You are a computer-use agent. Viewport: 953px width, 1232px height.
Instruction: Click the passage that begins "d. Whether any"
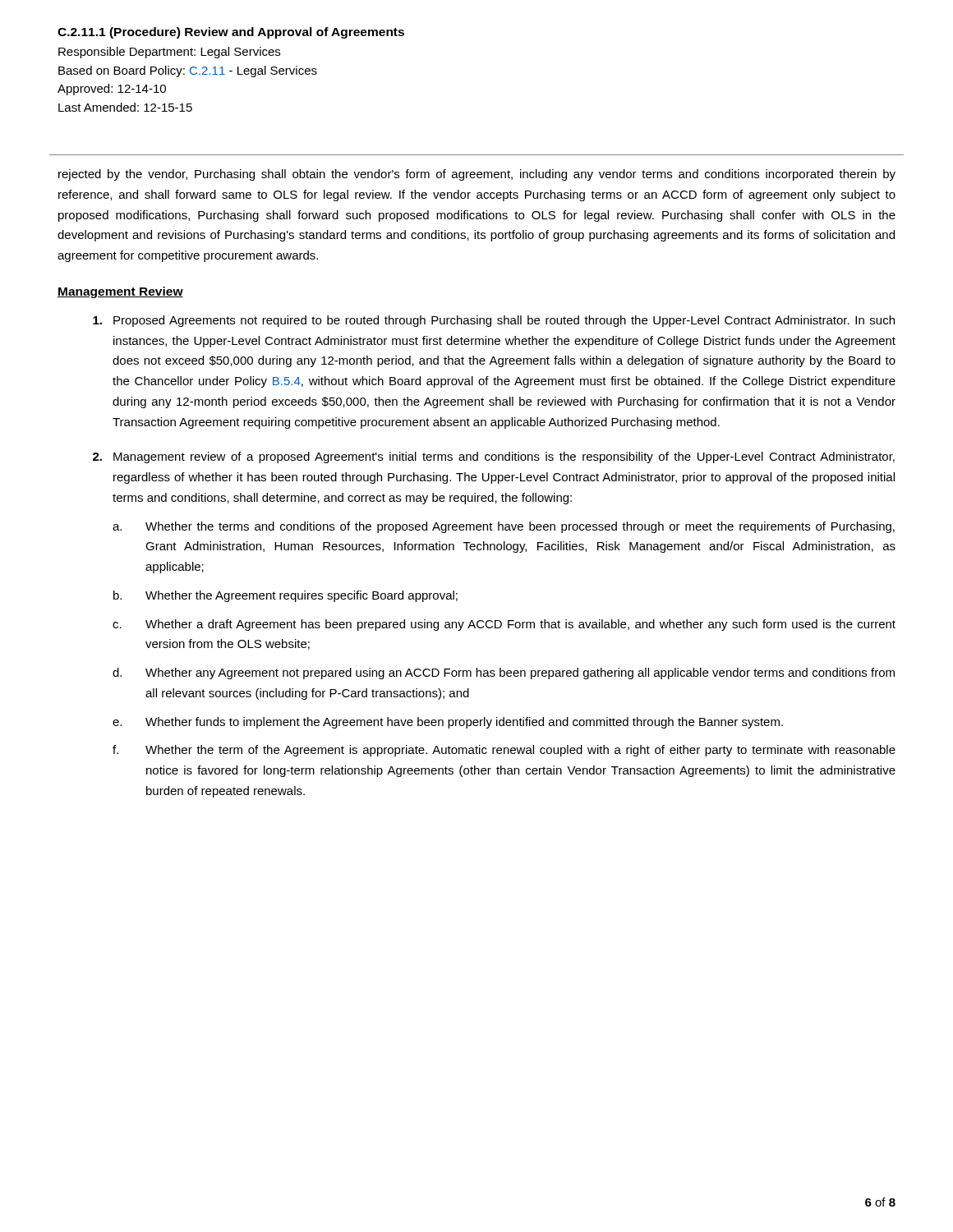tap(504, 683)
